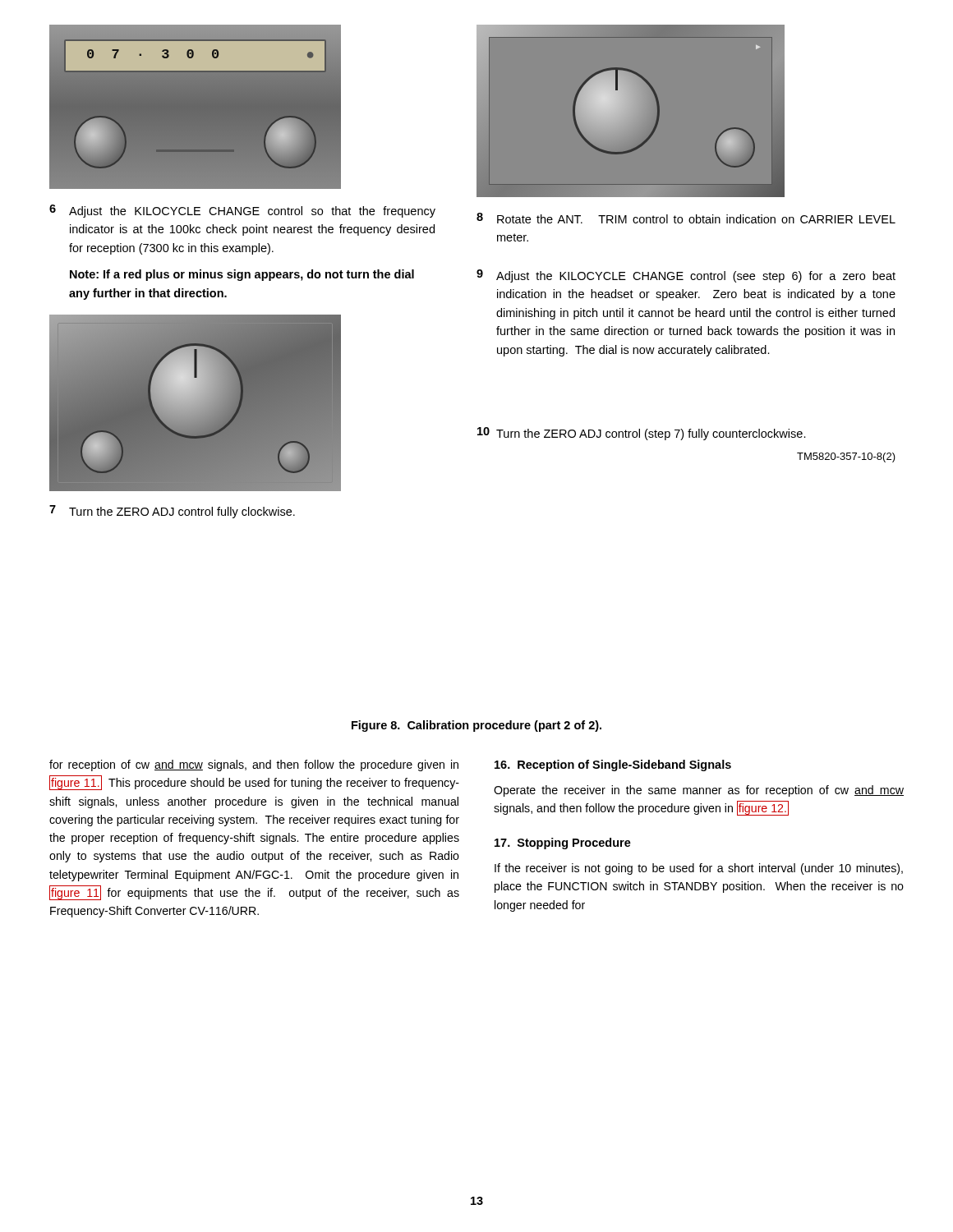This screenshot has height=1232, width=953.
Task: Point to the block beginning "6 Adjust the"
Action: (242, 230)
